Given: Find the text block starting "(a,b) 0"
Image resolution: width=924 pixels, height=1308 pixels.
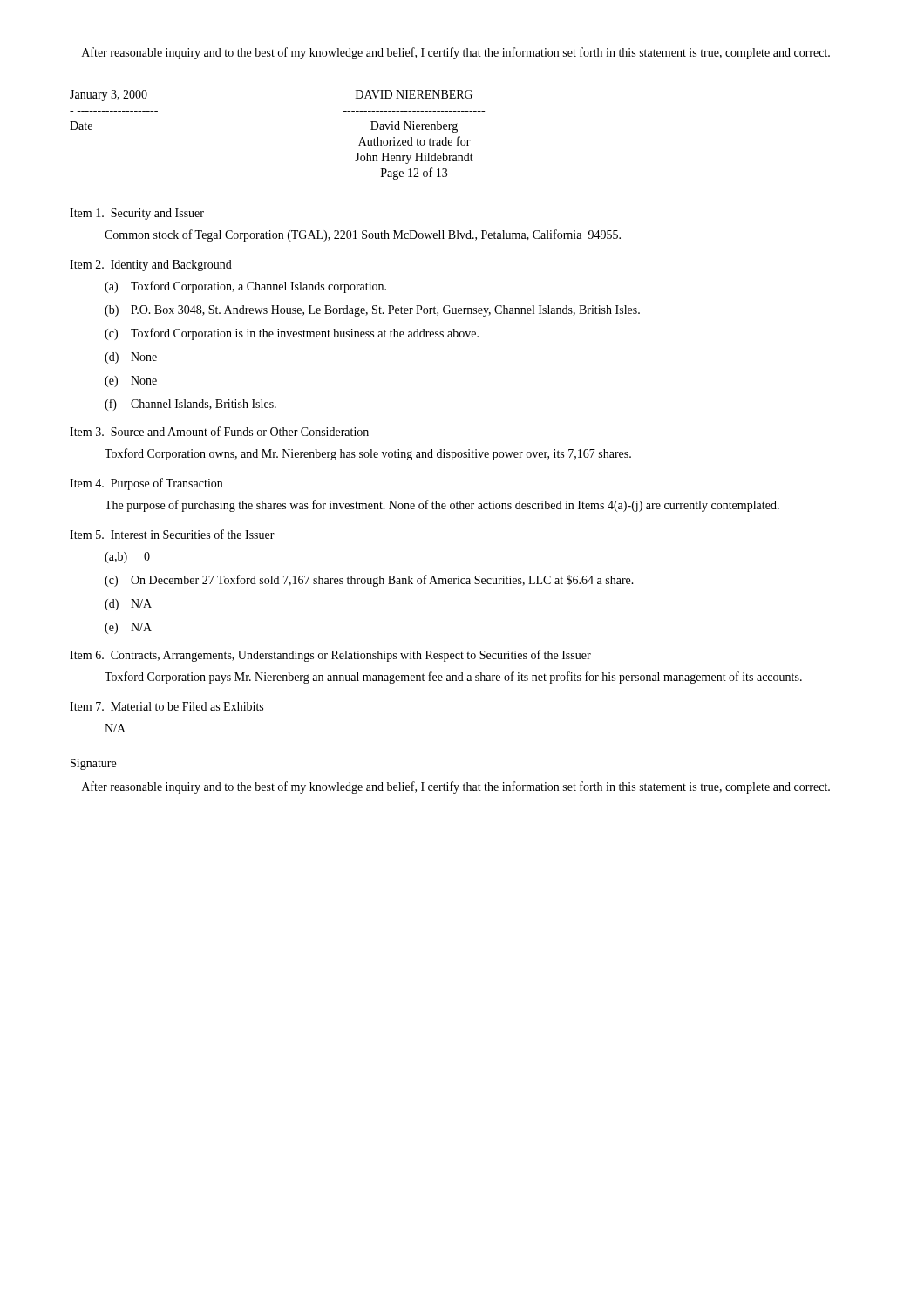Looking at the screenshot, I should (127, 557).
